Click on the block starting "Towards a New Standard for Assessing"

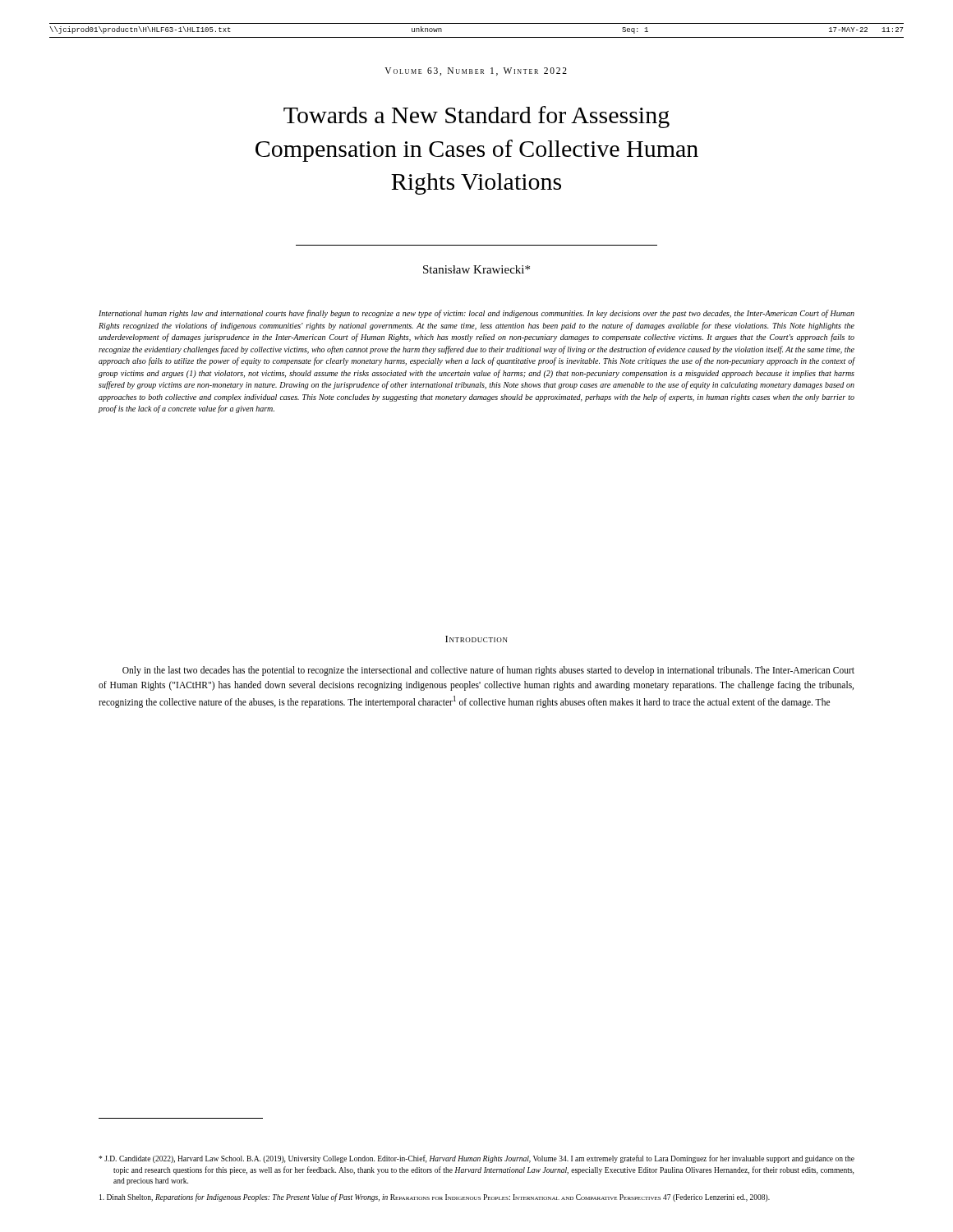[476, 148]
